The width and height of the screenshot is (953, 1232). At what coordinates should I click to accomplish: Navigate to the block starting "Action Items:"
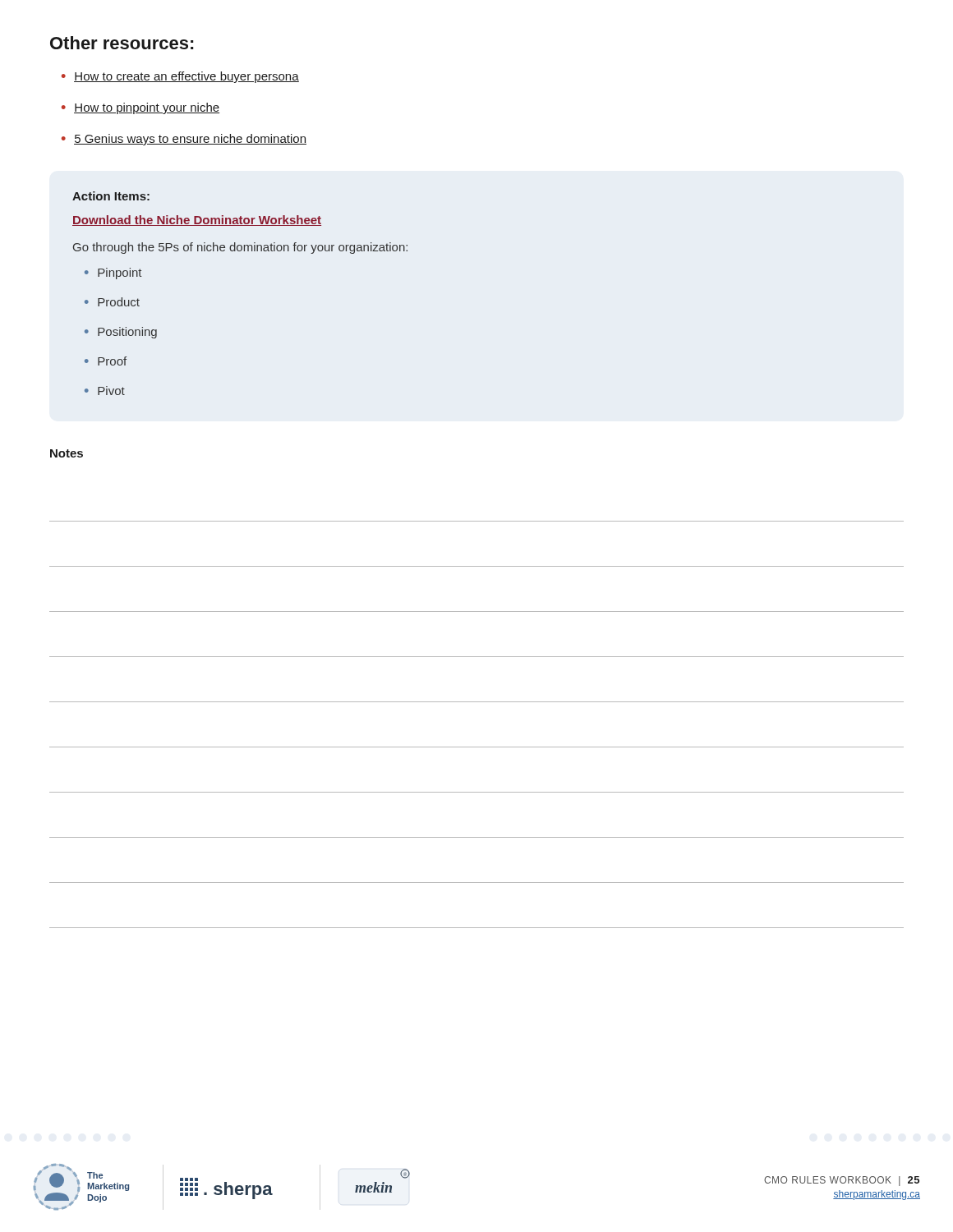click(x=111, y=196)
